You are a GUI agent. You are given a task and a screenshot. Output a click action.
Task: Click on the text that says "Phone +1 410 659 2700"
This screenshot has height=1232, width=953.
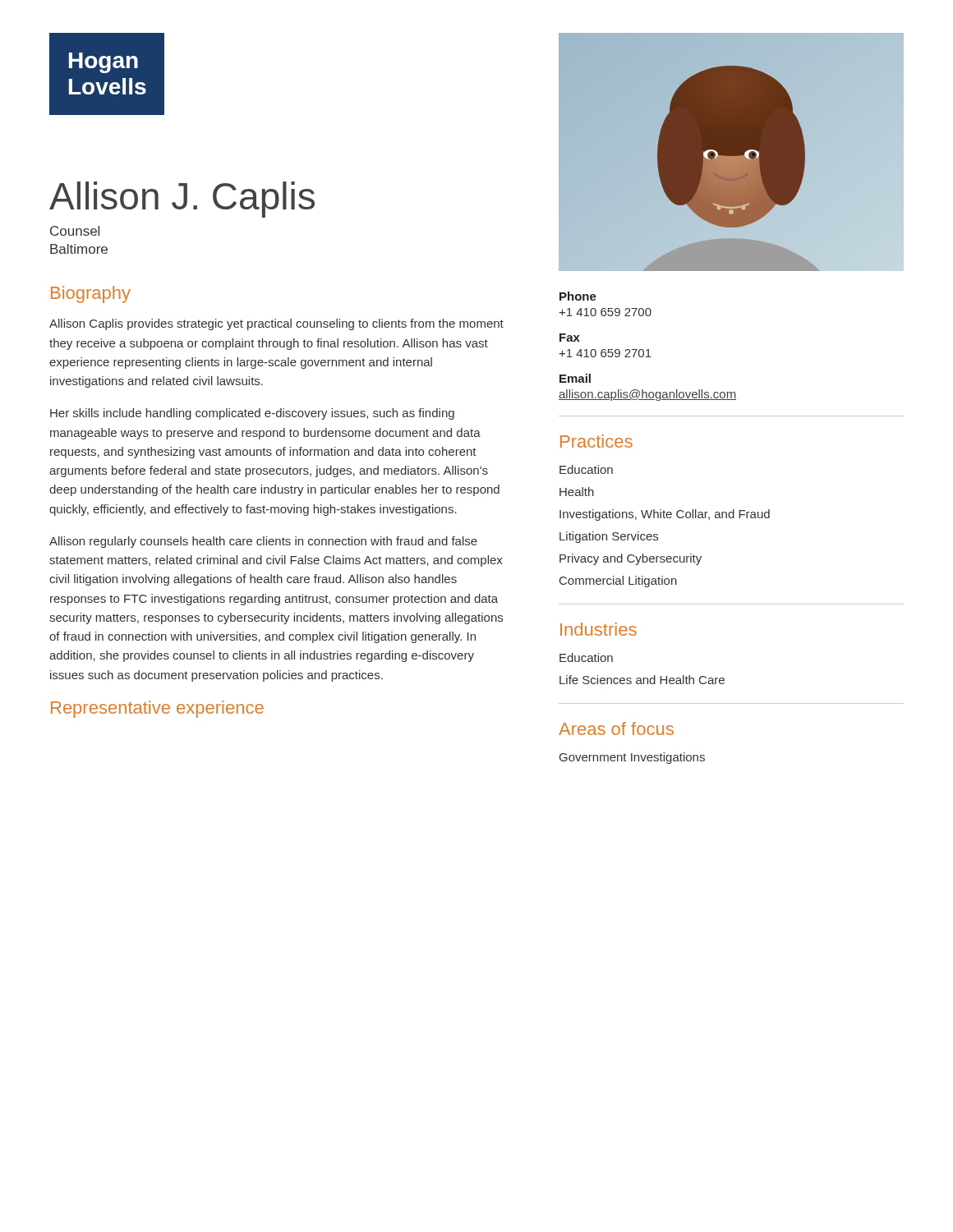tap(578, 296)
